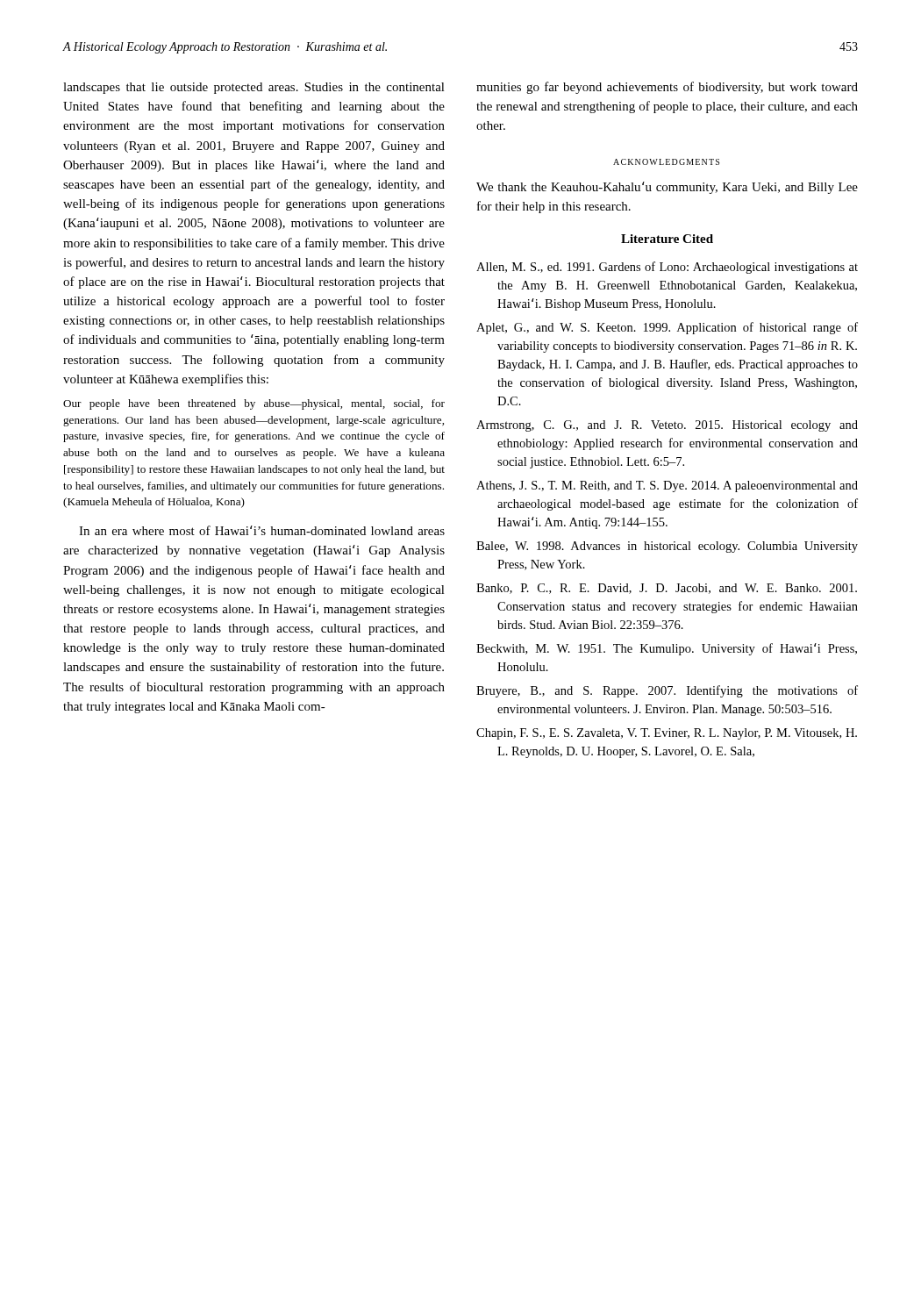Viewport: 921px width, 1316px height.
Task: Locate the block of text that opens with "Our people have been threatened"
Action: 254,452
